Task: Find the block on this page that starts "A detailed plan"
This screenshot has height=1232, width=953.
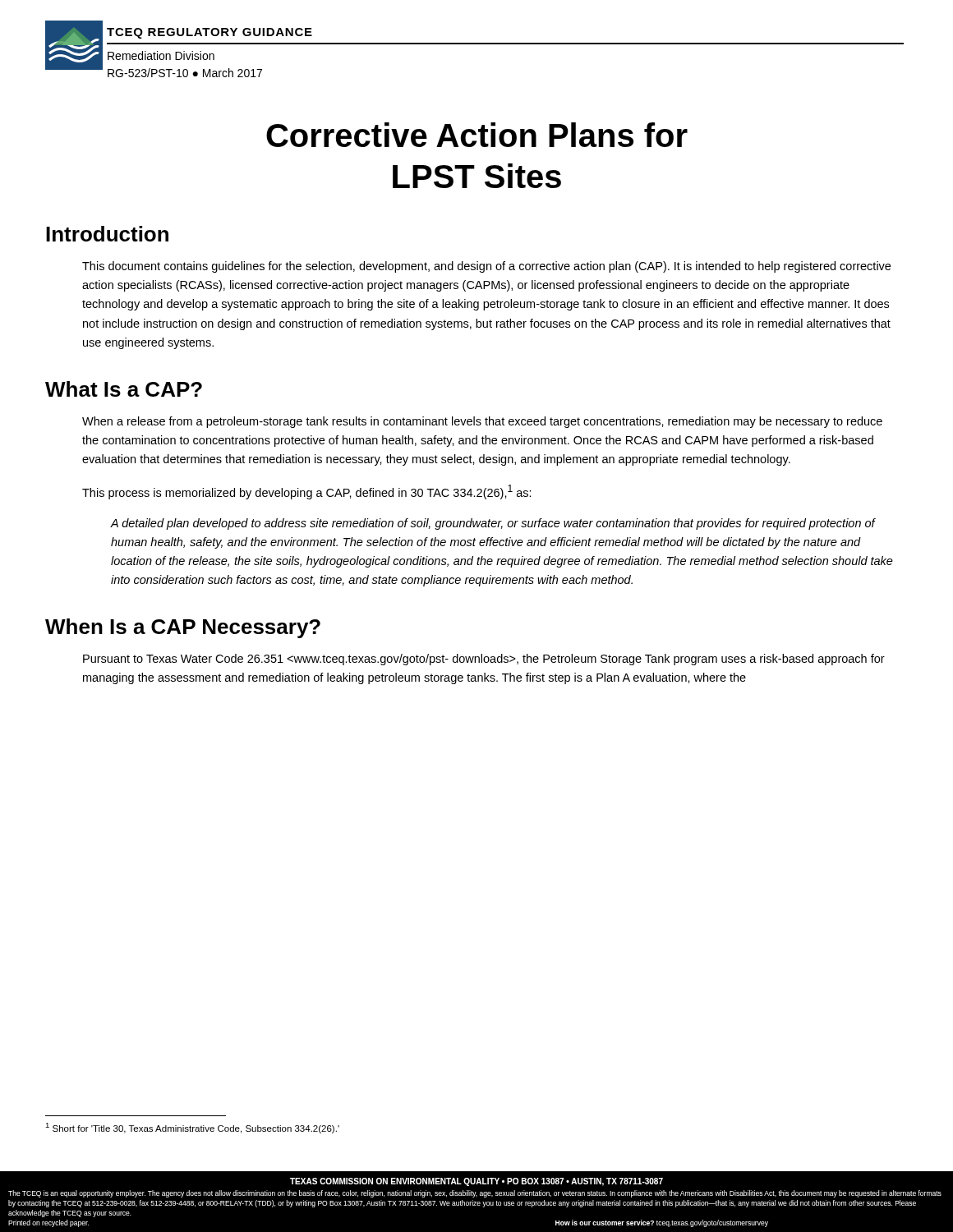Action: tap(502, 551)
